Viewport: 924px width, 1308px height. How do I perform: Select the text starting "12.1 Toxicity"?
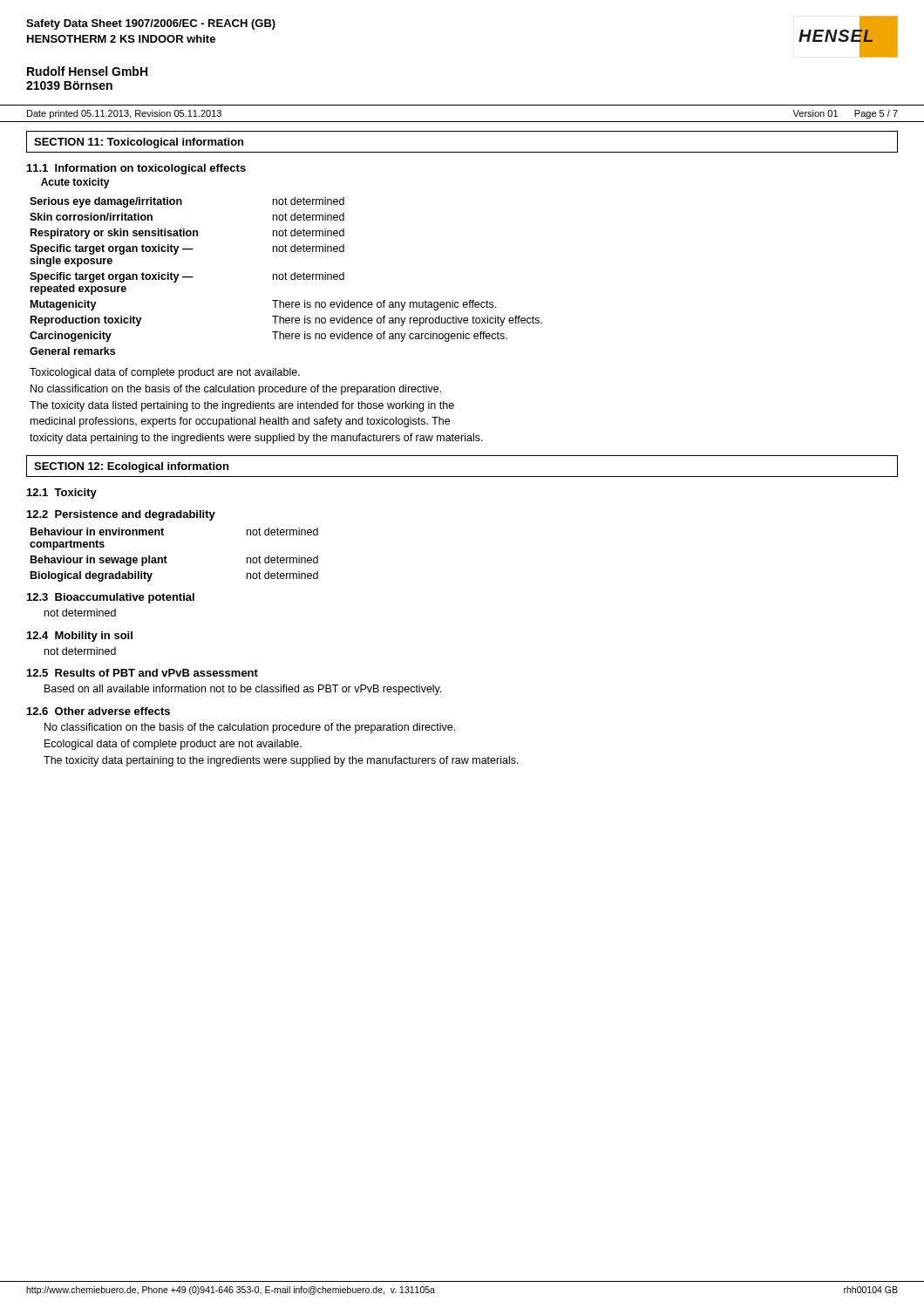pyautogui.click(x=61, y=492)
